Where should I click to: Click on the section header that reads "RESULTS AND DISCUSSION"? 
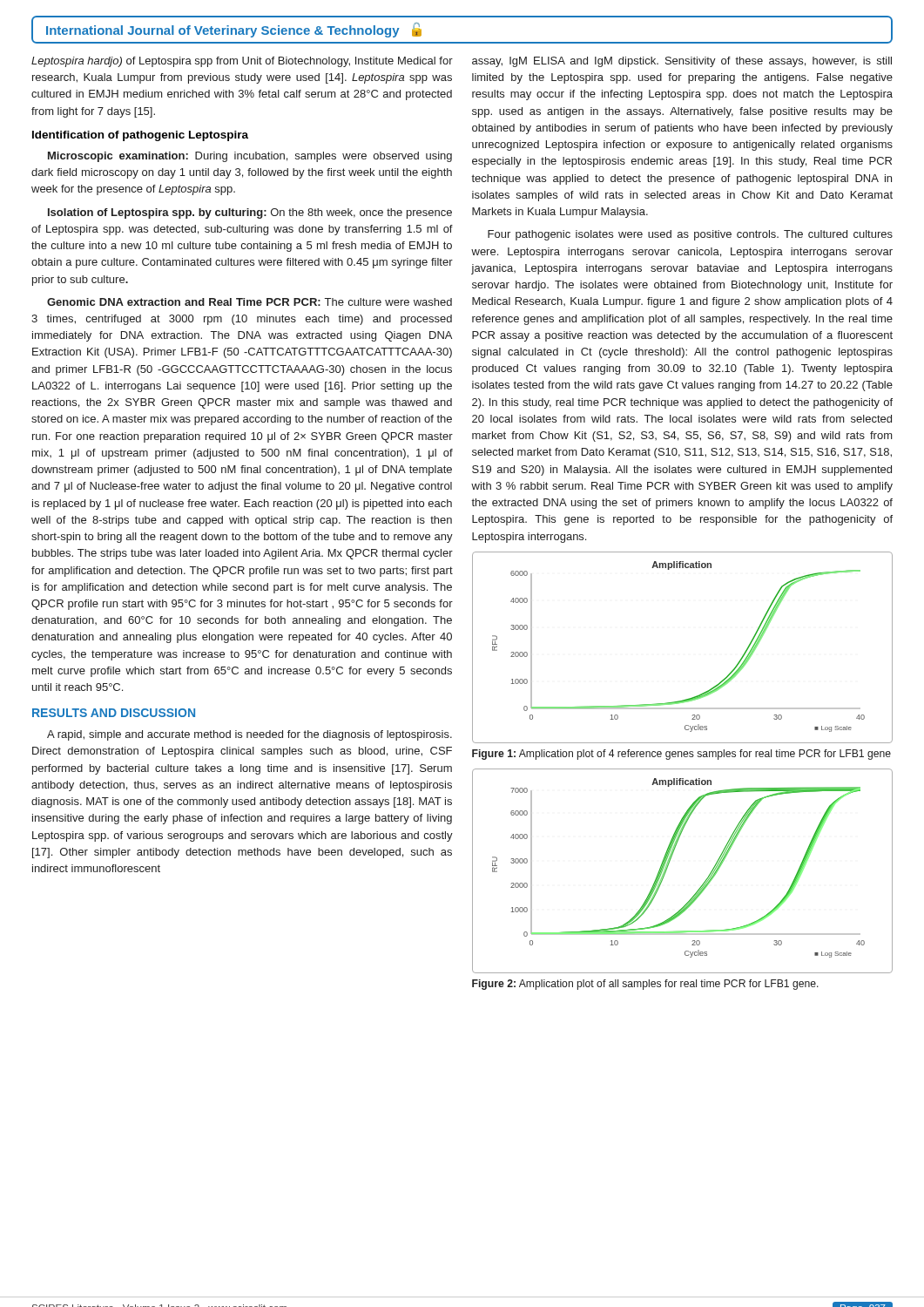tap(114, 713)
